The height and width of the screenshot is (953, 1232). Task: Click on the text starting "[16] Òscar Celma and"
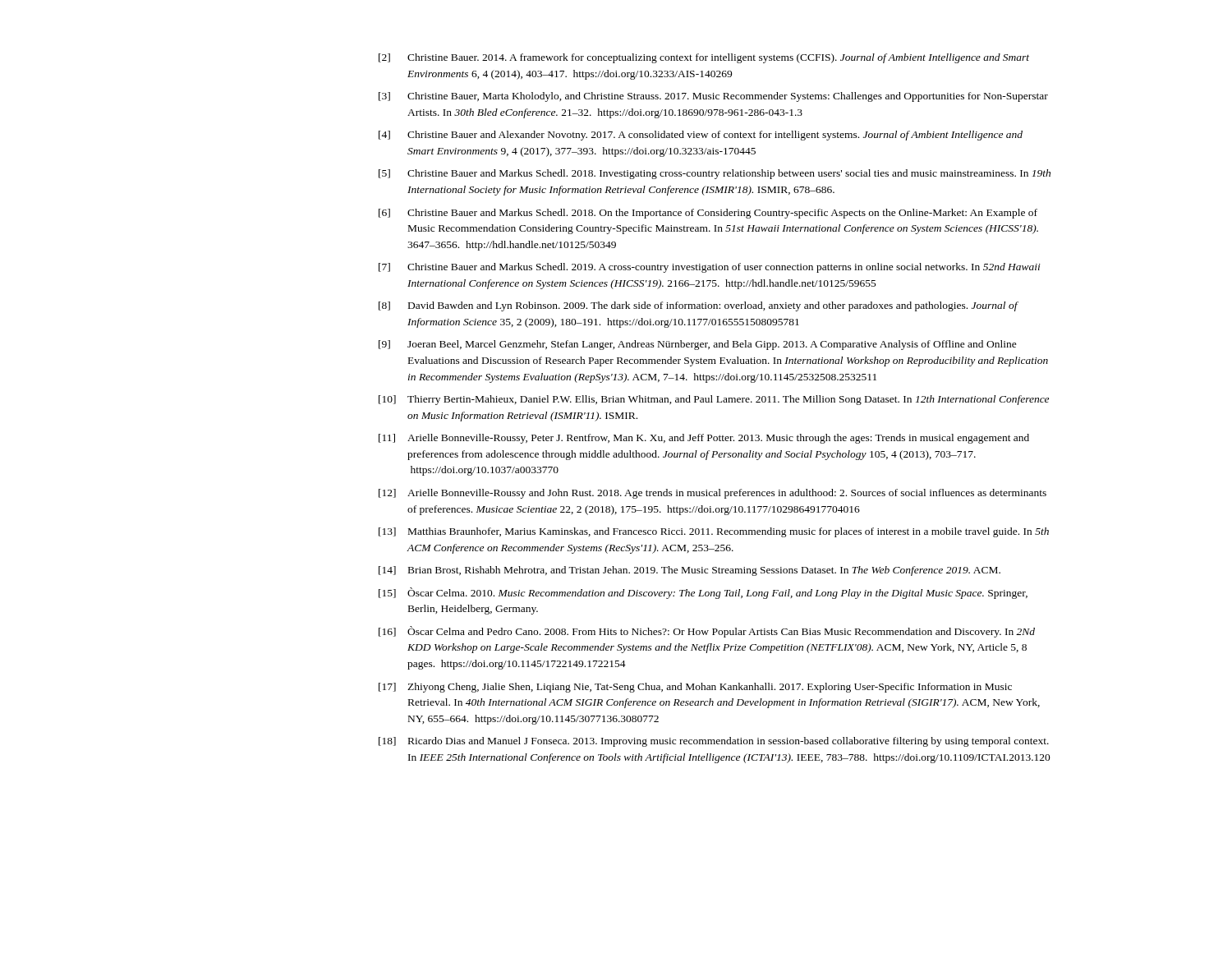tap(715, 648)
